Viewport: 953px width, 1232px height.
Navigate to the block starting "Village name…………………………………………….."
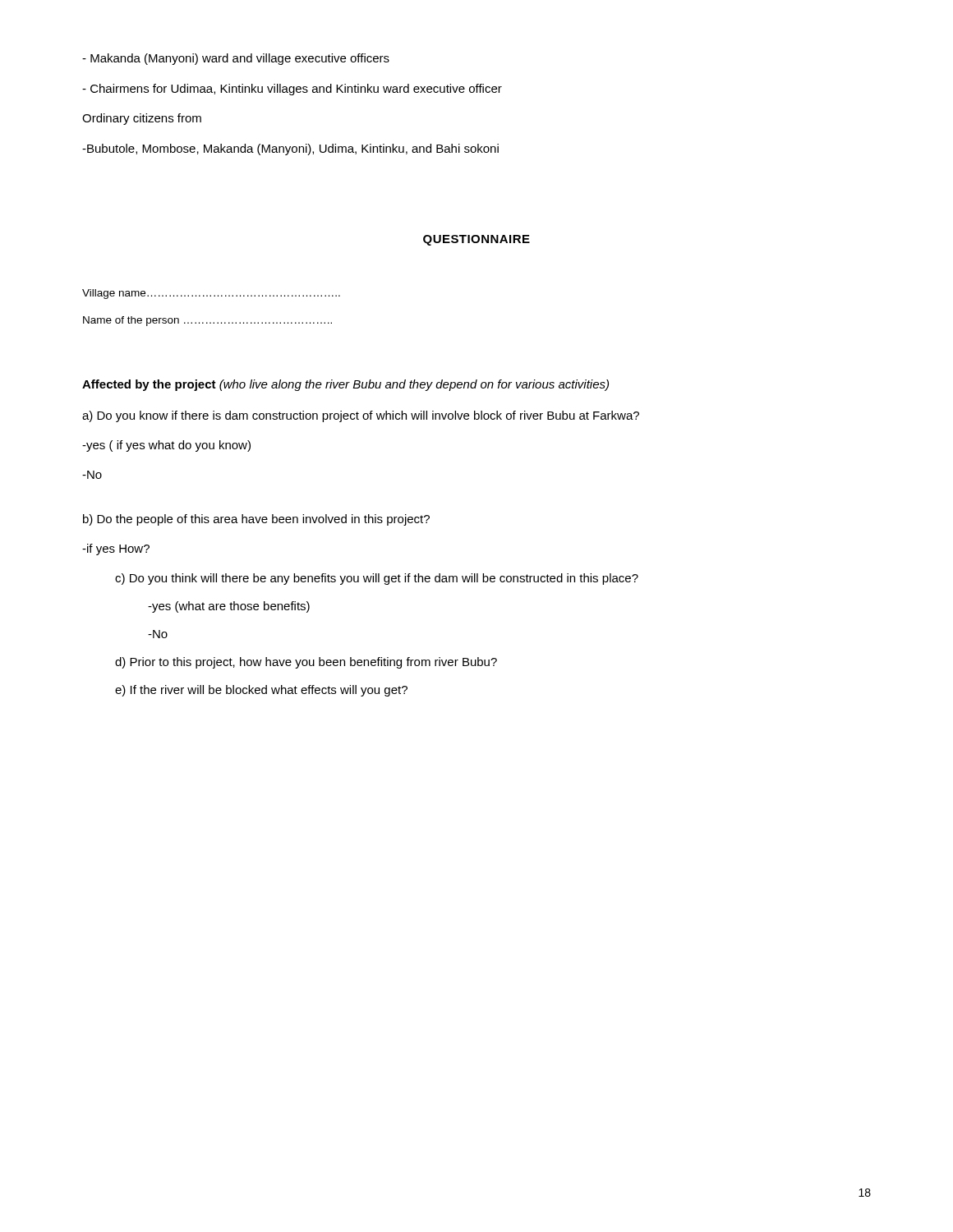coord(211,293)
